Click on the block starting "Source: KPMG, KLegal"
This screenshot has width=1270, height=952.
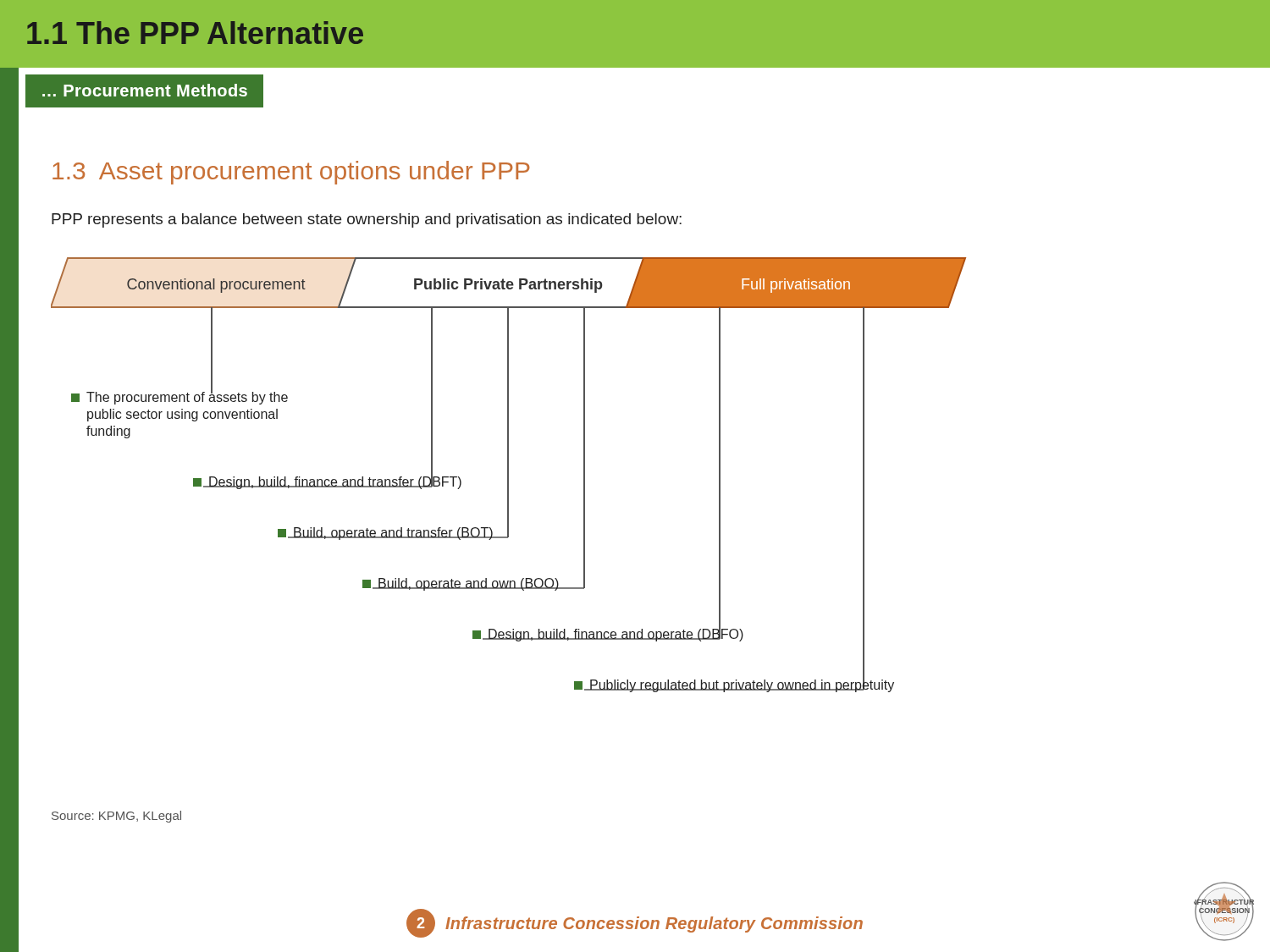116,815
